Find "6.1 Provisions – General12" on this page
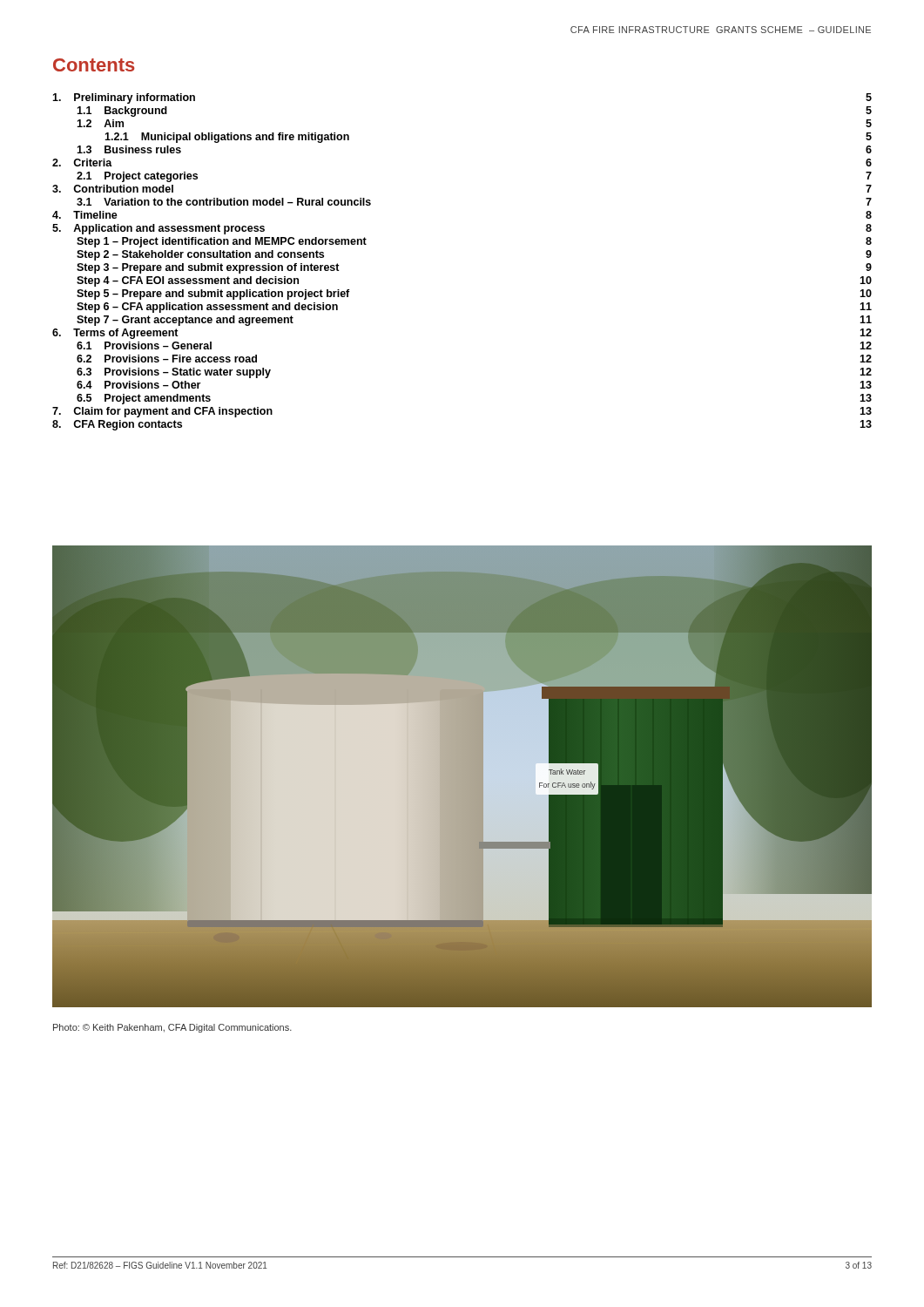The height and width of the screenshot is (1307, 924). click(156, 345)
